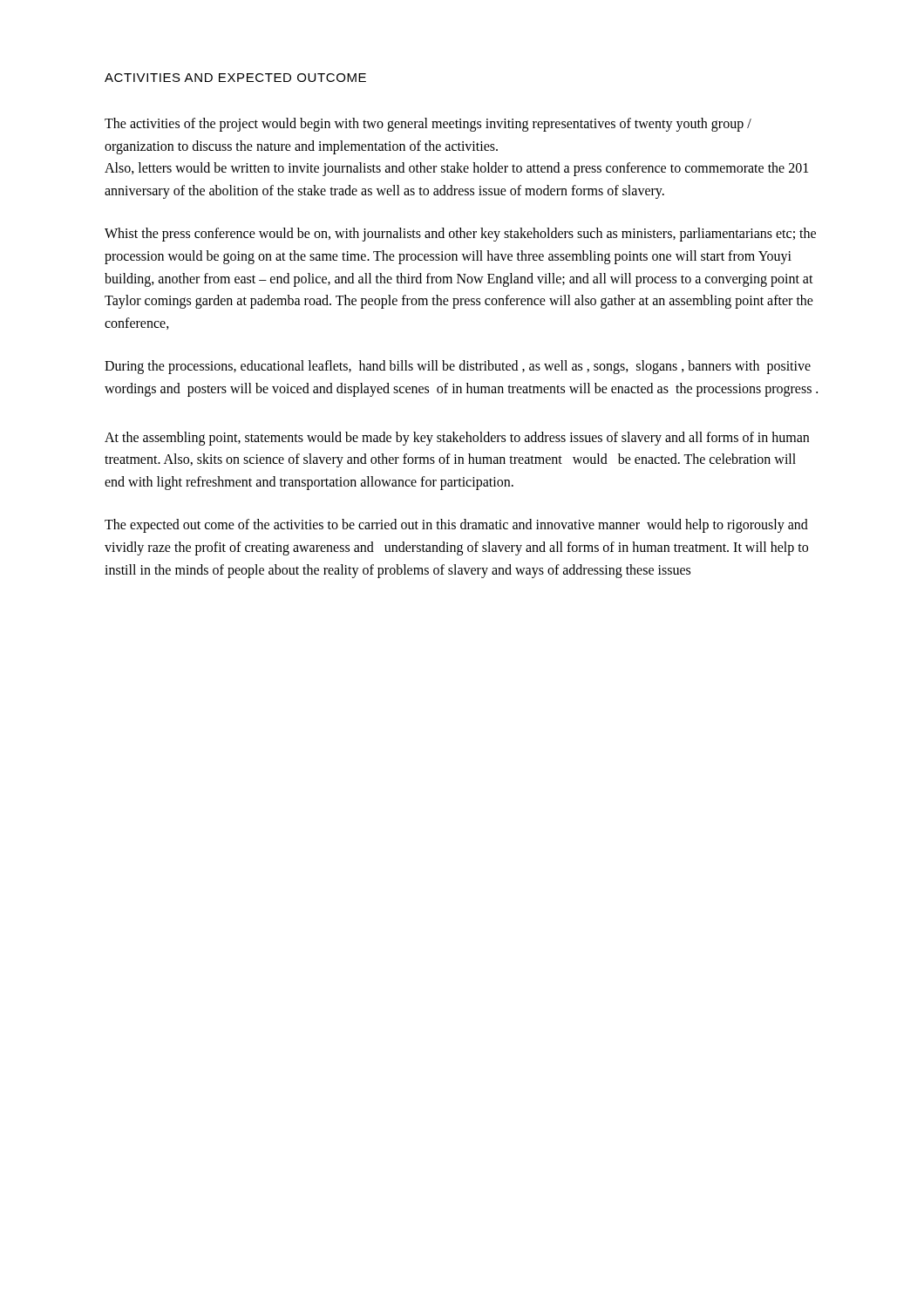
Task: Click the passage that begins "Whist the press conference would be on, with"
Action: (x=461, y=278)
